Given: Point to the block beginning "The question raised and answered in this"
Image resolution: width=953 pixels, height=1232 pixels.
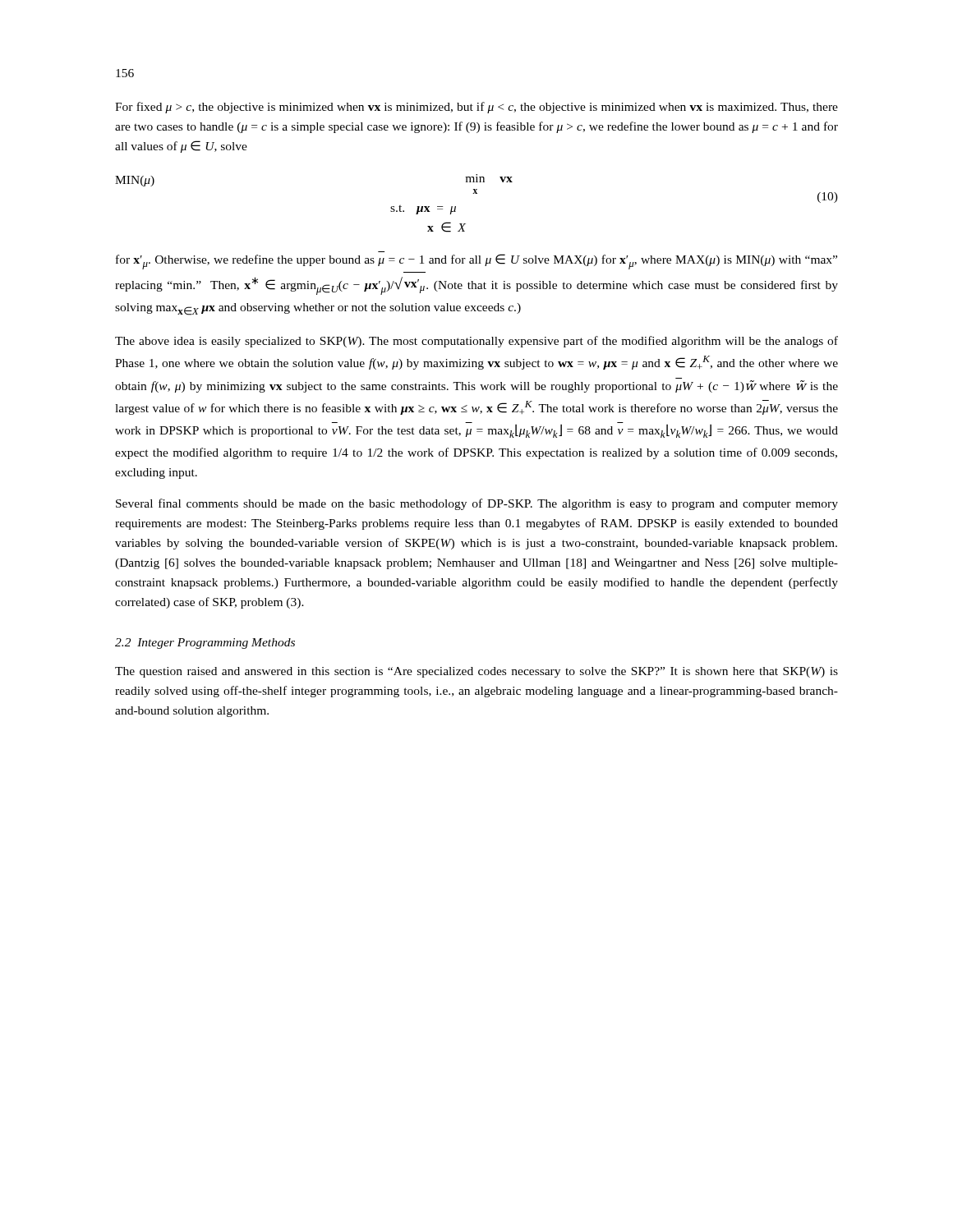Looking at the screenshot, I should (x=476, y=691).
